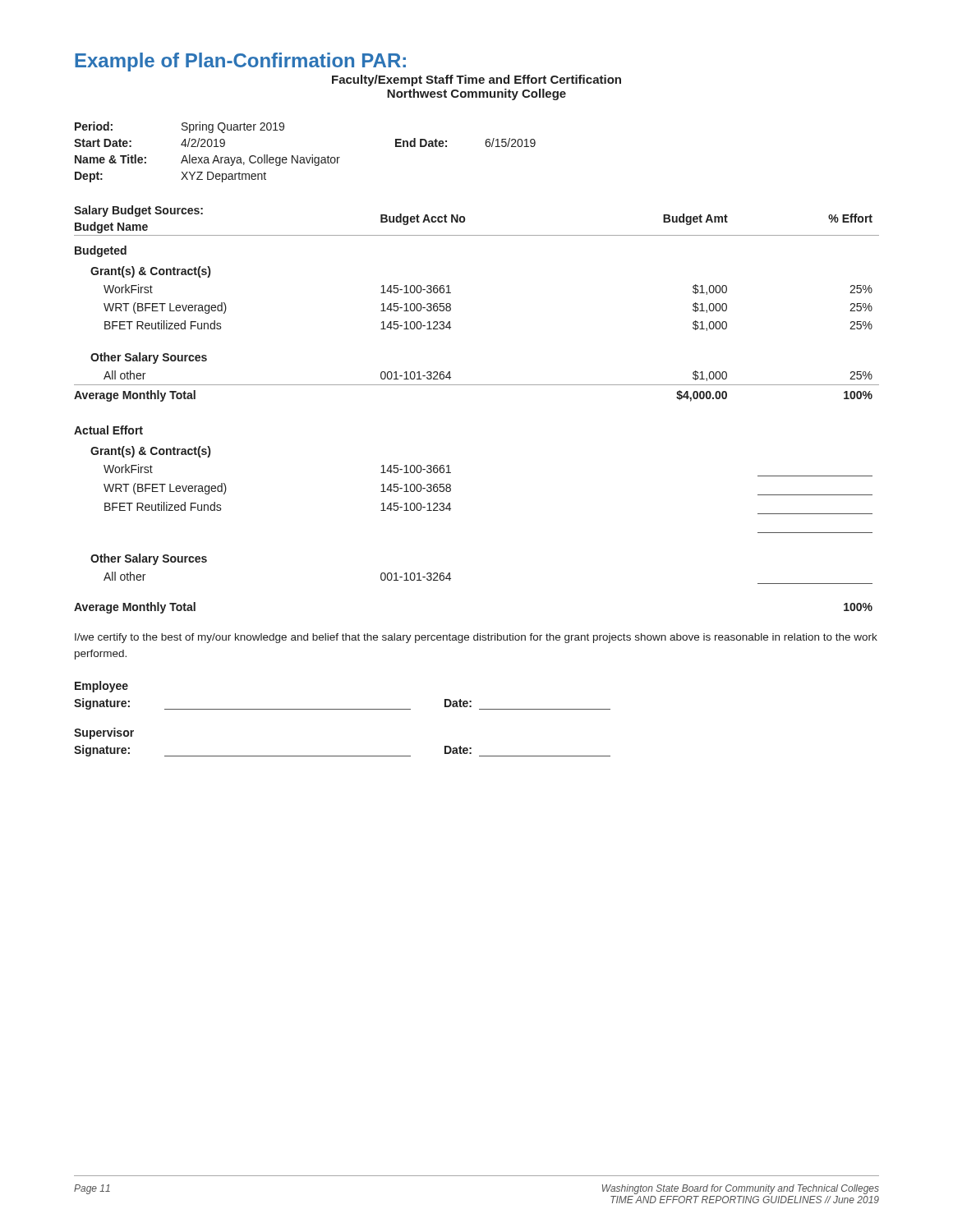Click on the table containing "Period: Spring Quarter 2019 Start"
The height and width of the screenshot is (1232, 953).
click(476, 151)
